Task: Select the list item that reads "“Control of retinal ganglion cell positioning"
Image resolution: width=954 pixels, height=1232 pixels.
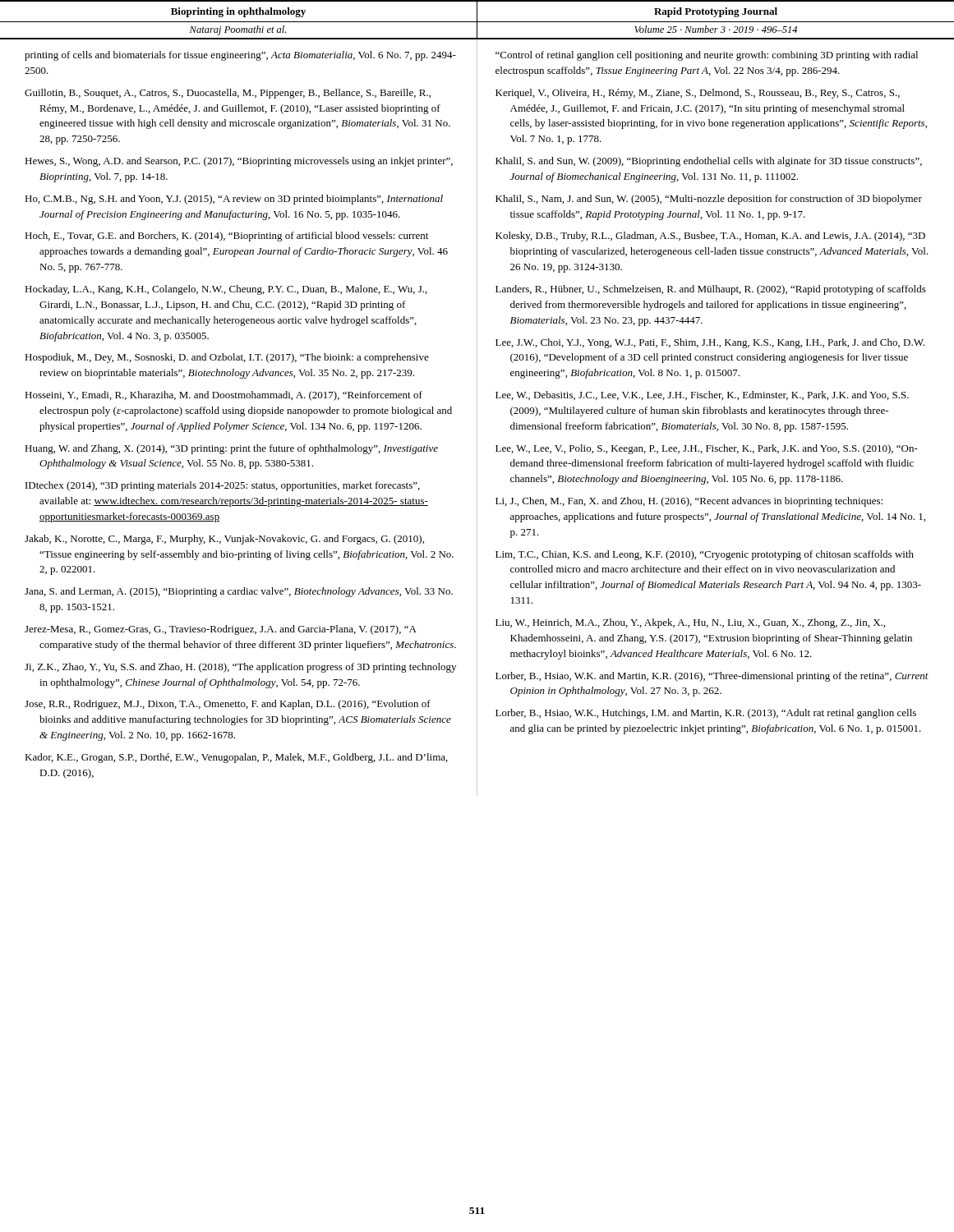Action: point(707,62)
